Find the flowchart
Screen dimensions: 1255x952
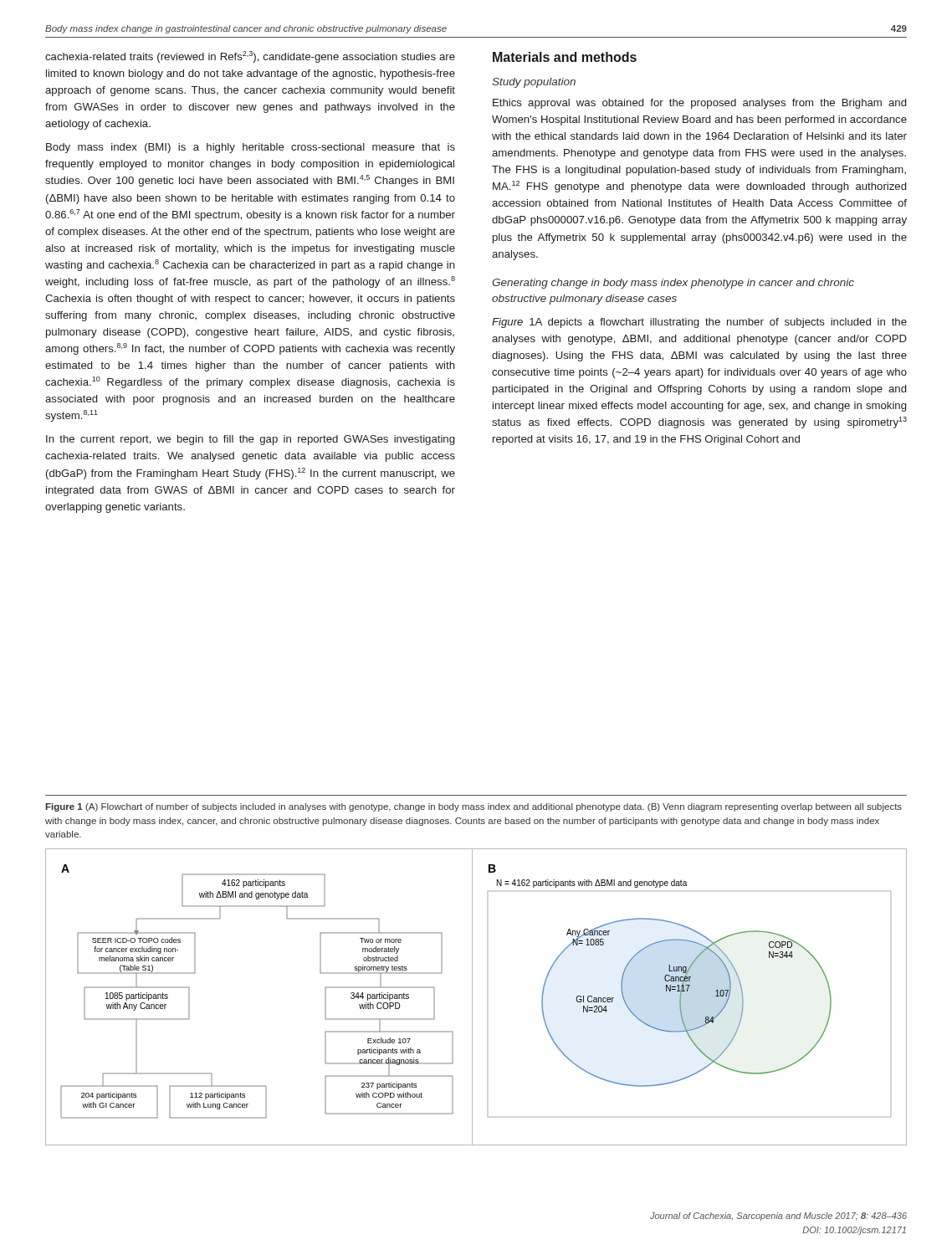click(x=476, y=997)
